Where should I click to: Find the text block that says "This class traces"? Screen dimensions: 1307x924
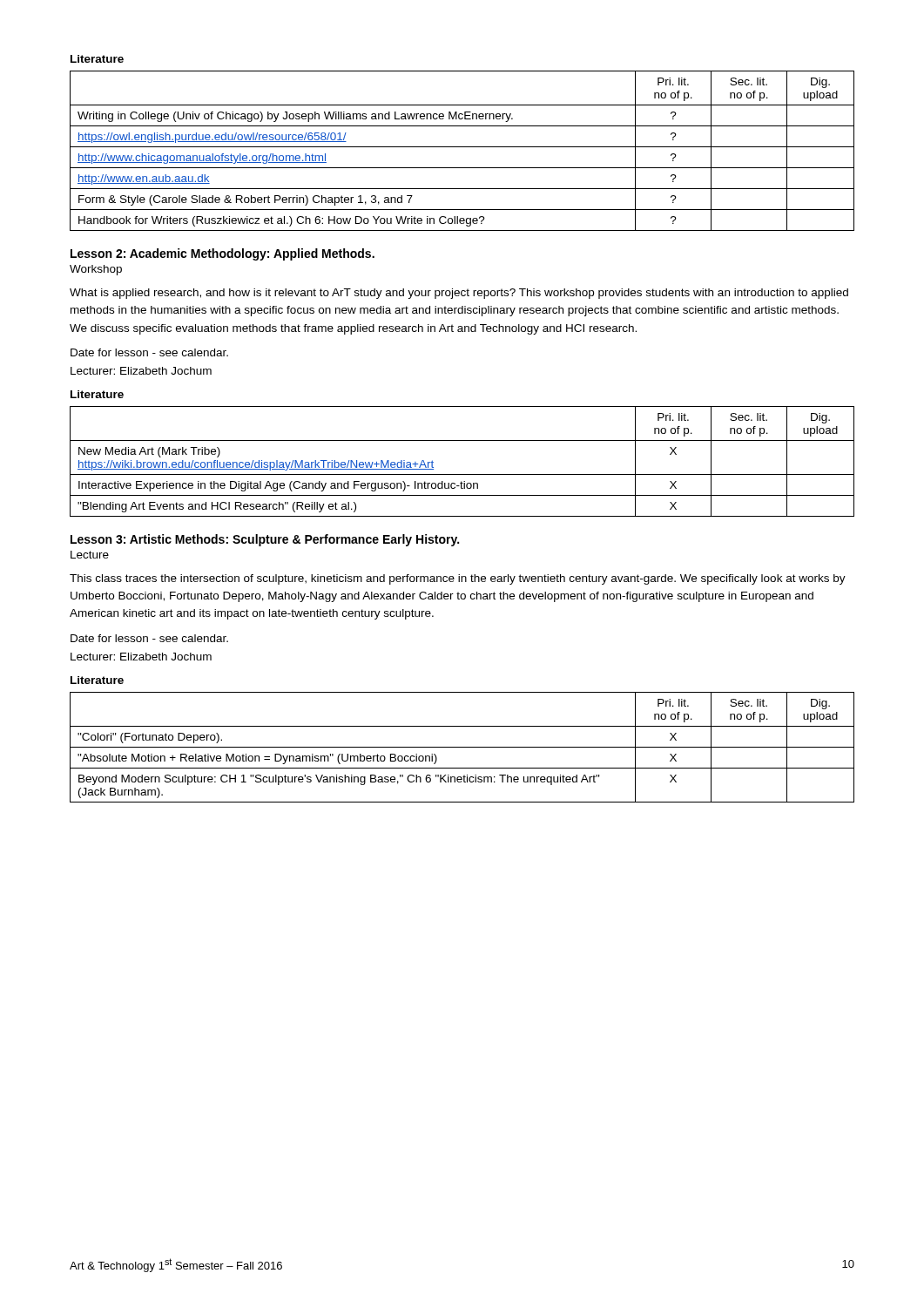pyautogui.click(x=457, y=596)
